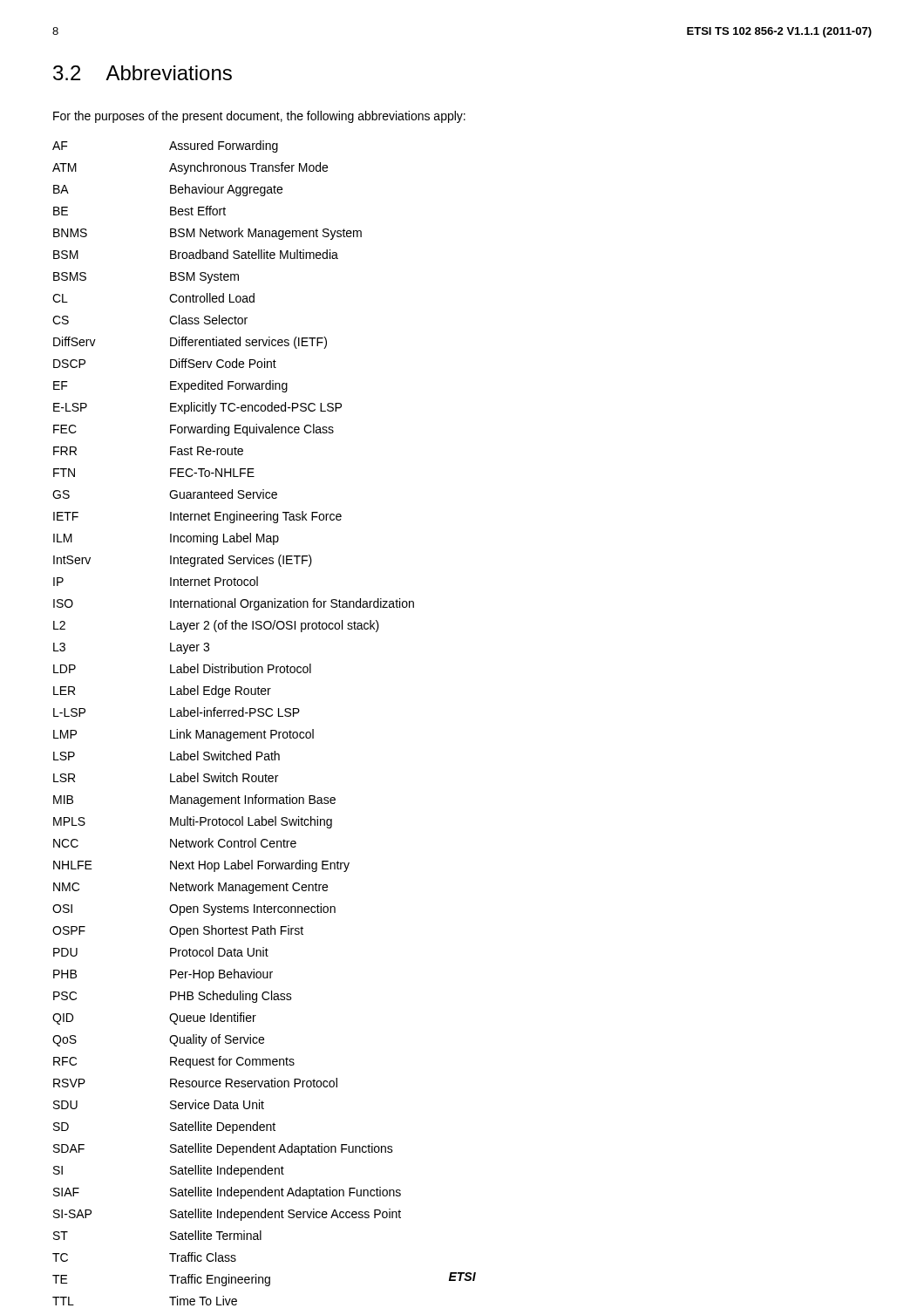The height and width of the screenshot is (1308, 924).
Task: Locate the table with the text "Satellite Dependent Adaptation Functions"
Action: 462,722
